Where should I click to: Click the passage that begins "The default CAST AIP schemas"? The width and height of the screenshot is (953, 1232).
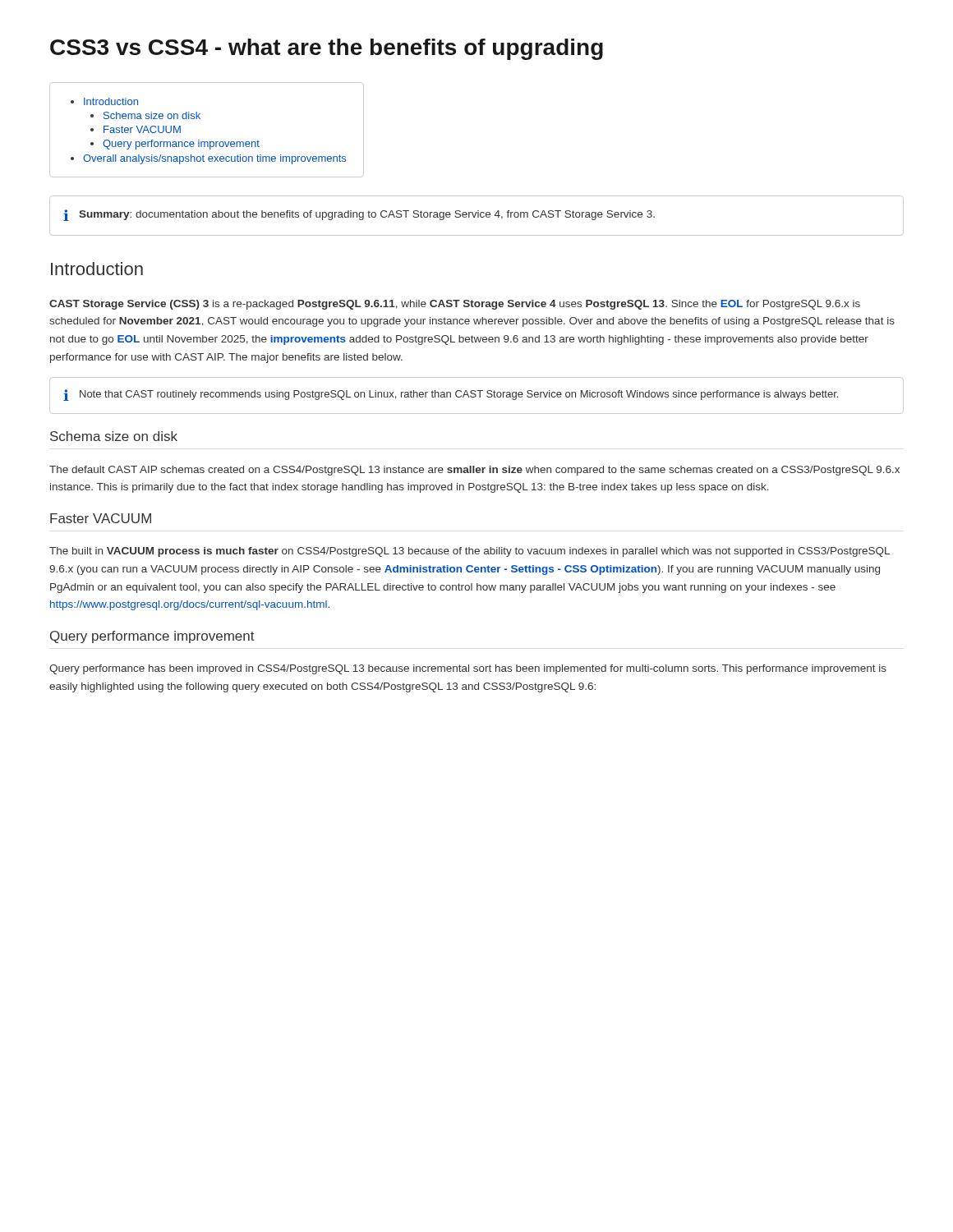(476, 478)
